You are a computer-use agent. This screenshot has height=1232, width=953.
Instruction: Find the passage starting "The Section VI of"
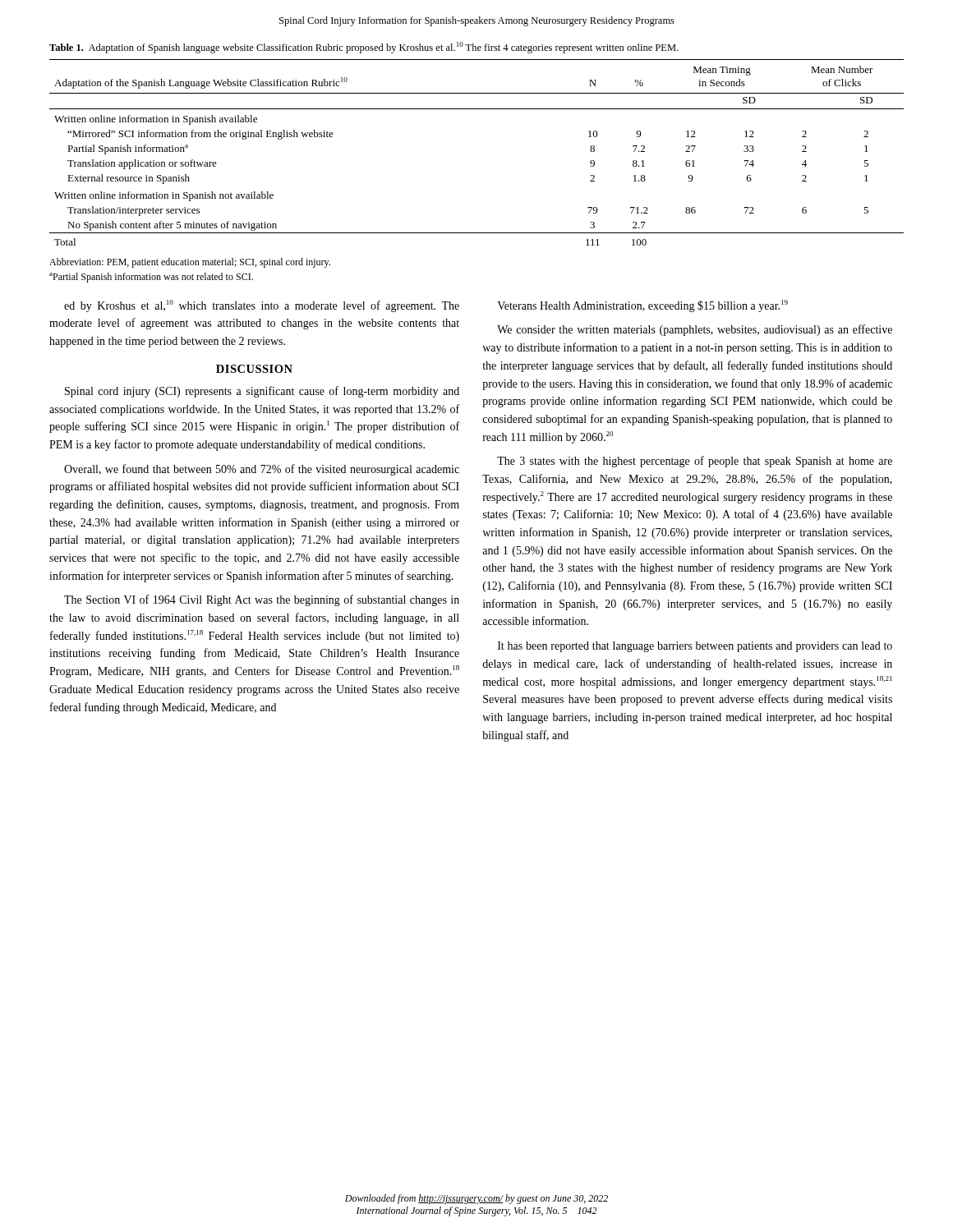click(254, 654)
